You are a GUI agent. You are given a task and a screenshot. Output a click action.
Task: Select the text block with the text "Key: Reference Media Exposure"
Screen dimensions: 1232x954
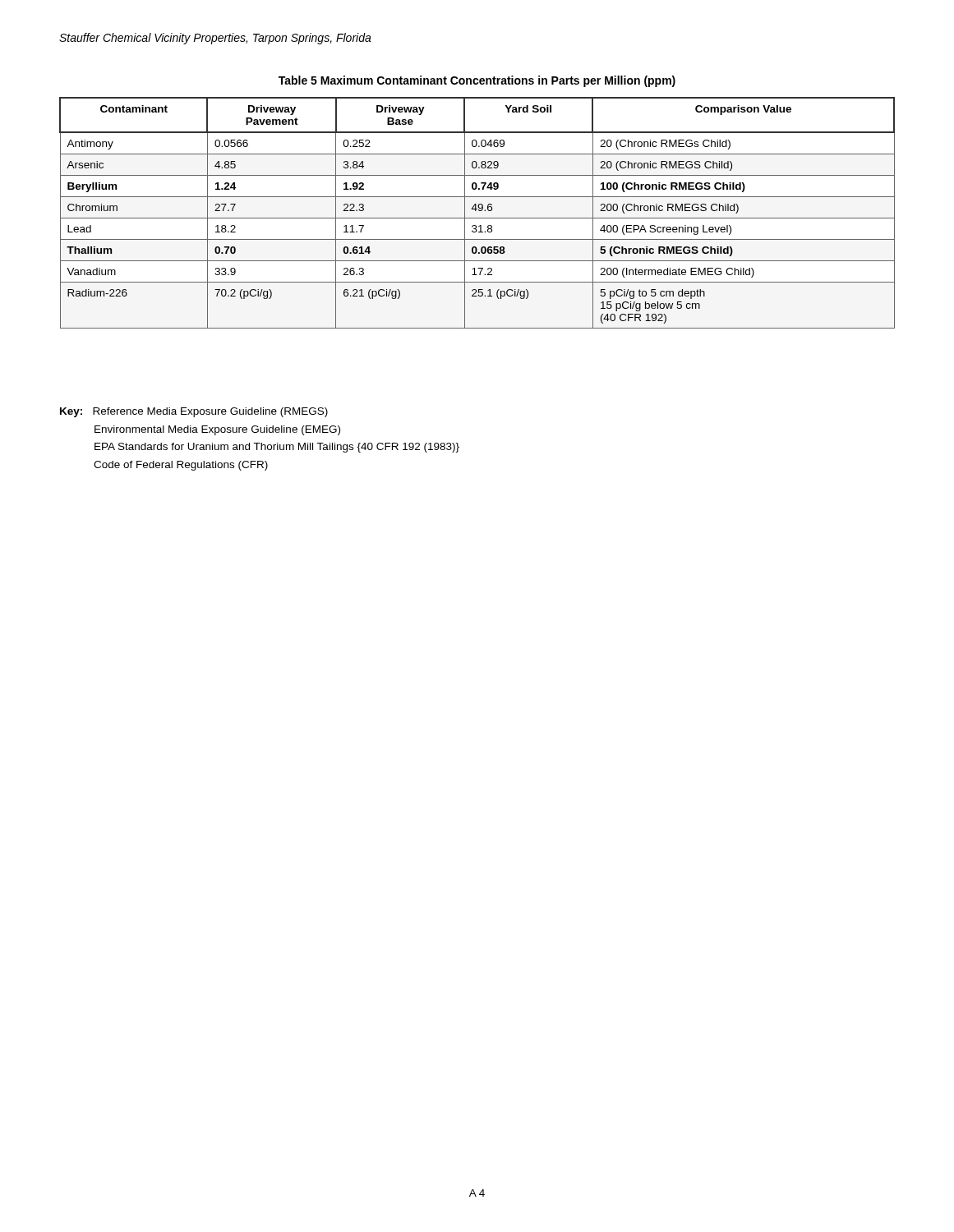[x=259, y=438]
